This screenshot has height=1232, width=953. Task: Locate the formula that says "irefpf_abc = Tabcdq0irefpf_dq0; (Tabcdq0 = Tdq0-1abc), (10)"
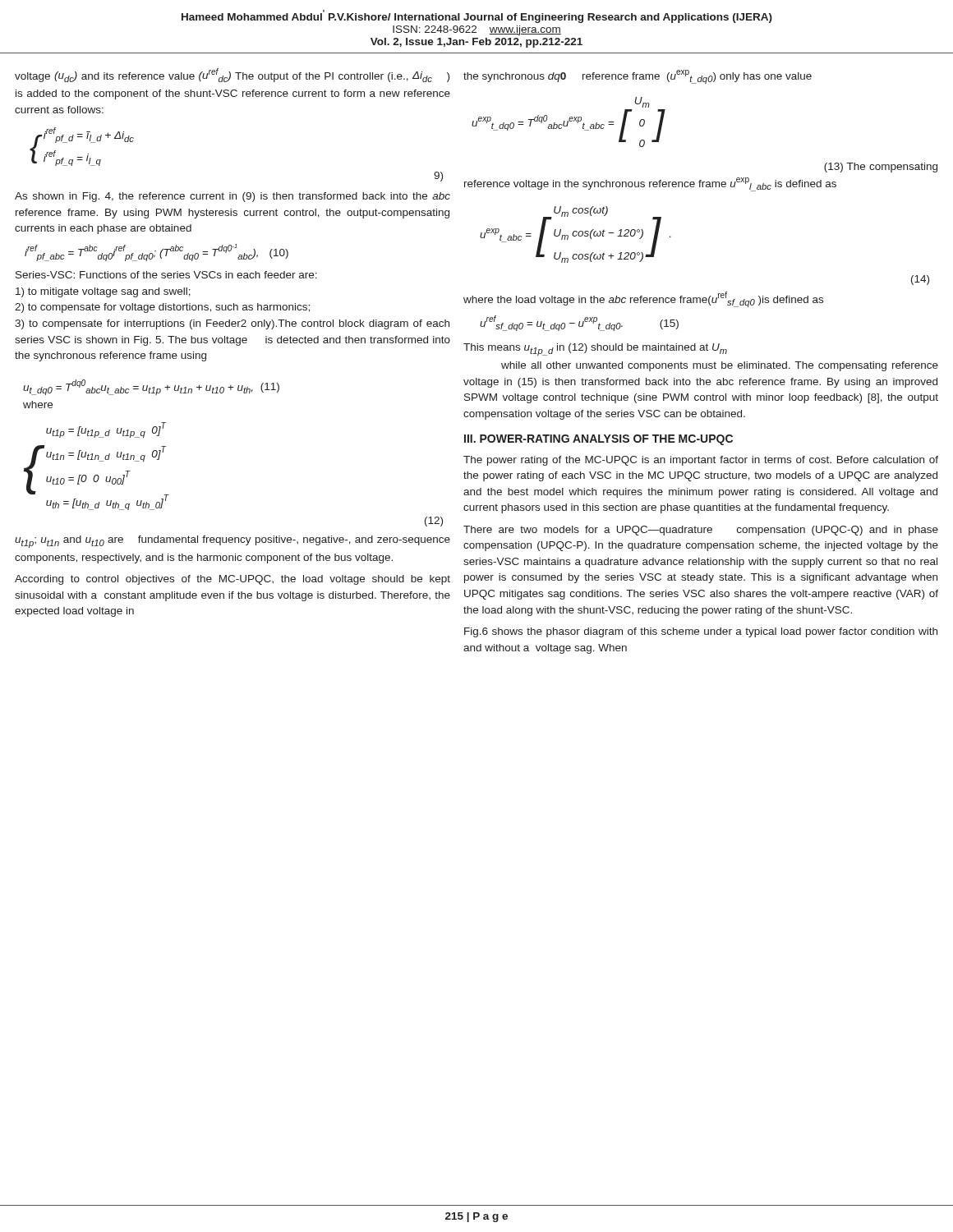pos(157,251)
